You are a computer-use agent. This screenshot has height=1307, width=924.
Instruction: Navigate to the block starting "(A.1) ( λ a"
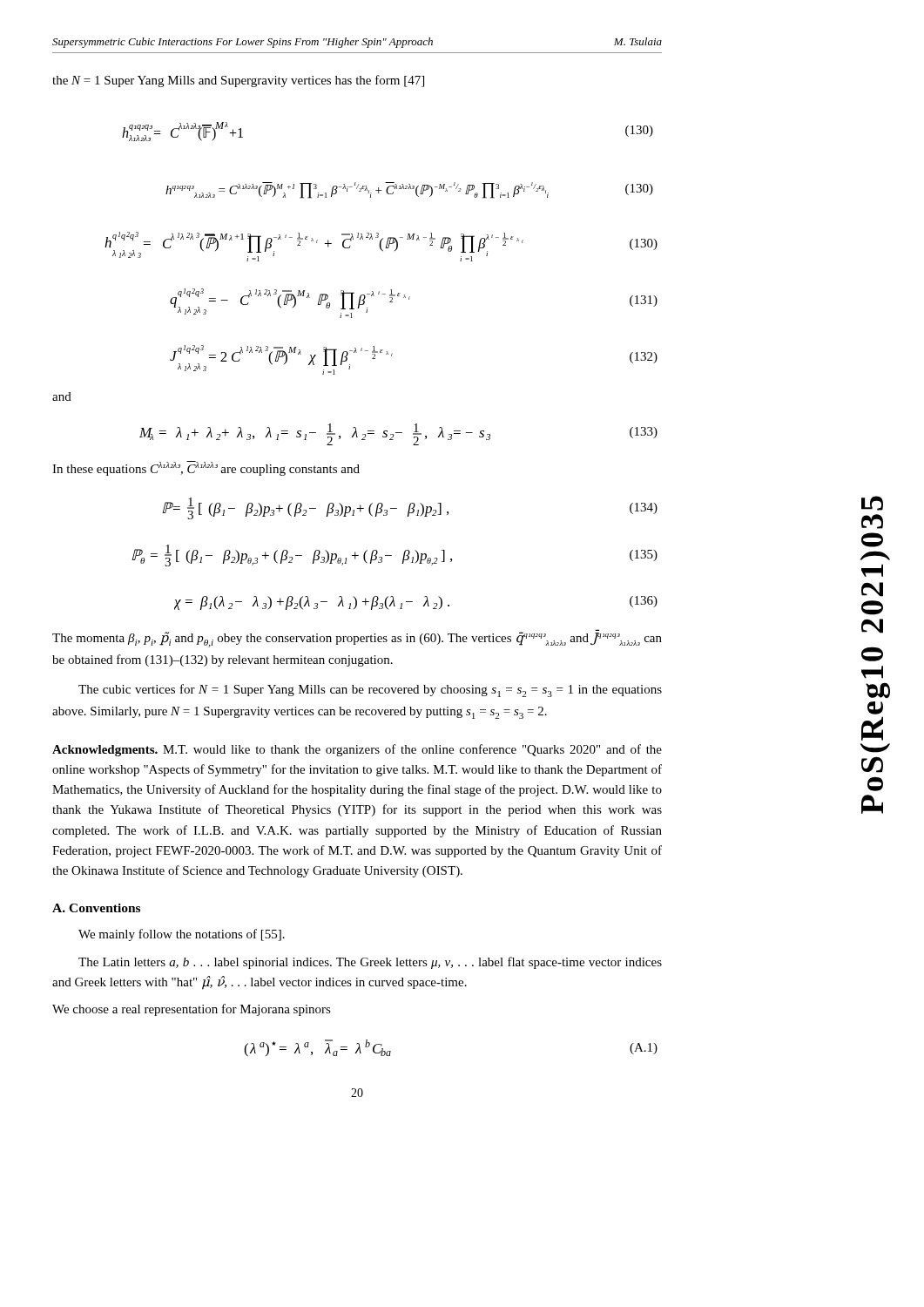[x=330, y=1048]
